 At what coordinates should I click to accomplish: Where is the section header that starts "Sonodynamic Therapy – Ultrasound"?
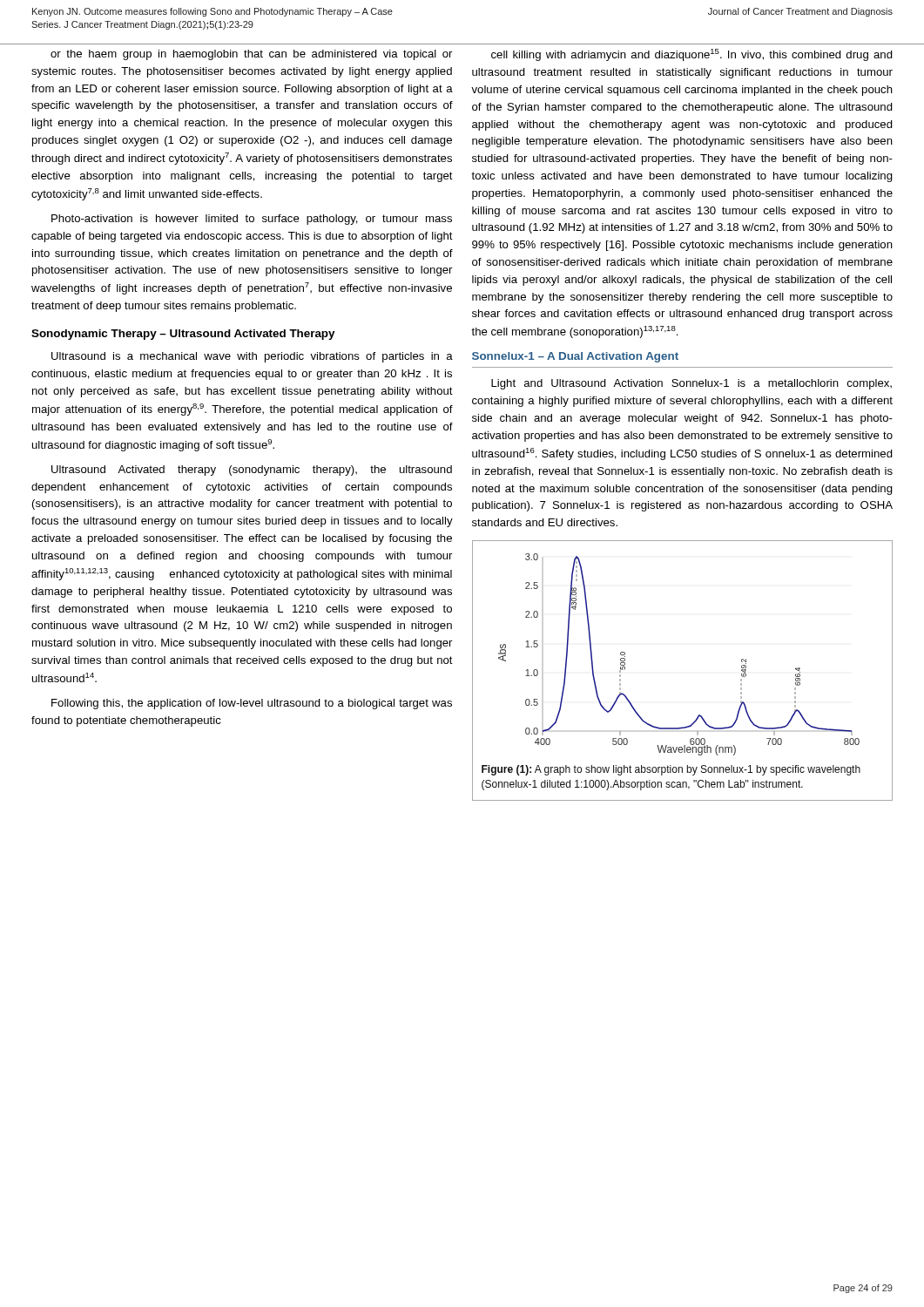(x=242, y=334)
